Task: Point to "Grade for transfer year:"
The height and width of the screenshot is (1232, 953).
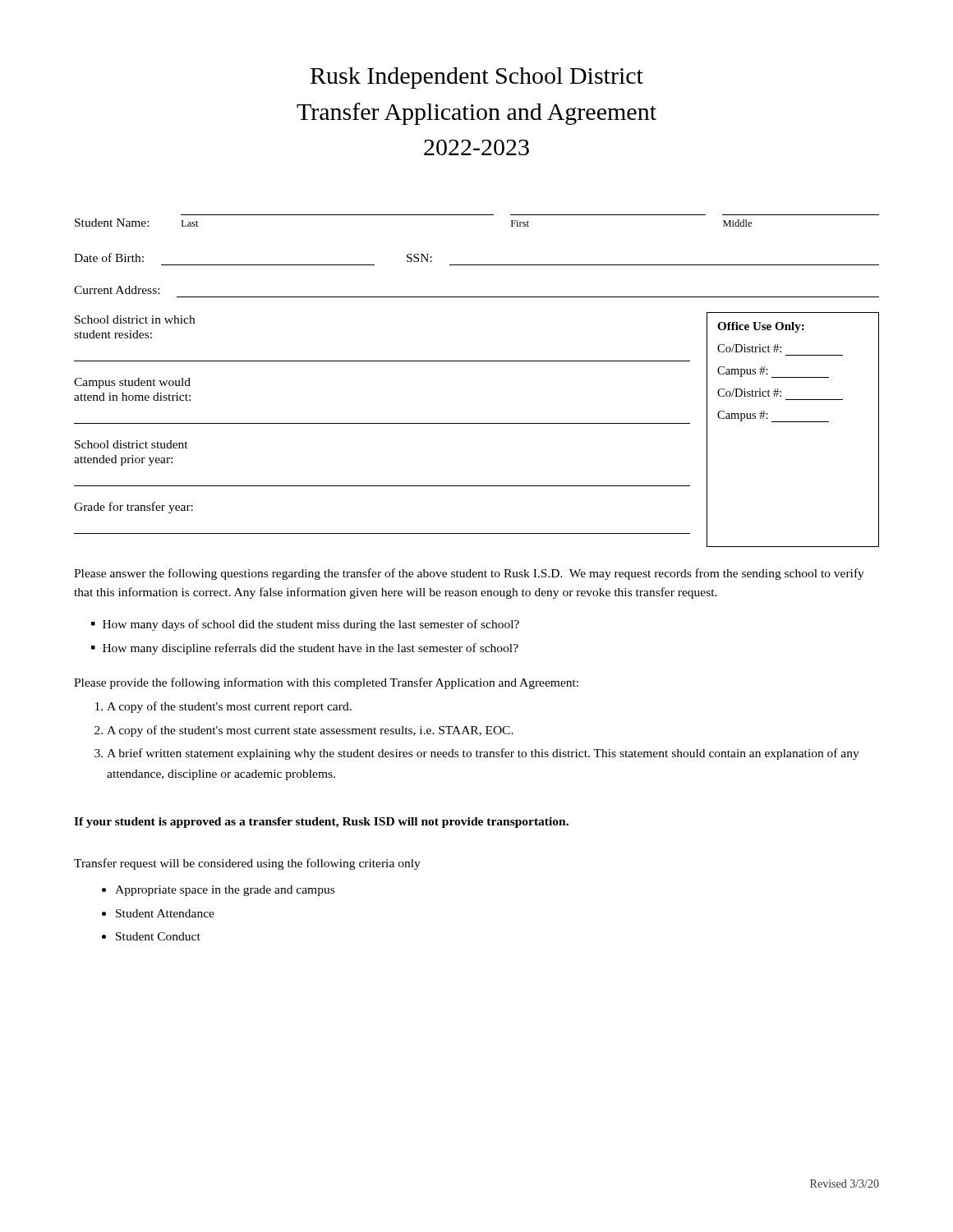Action: 134,508
